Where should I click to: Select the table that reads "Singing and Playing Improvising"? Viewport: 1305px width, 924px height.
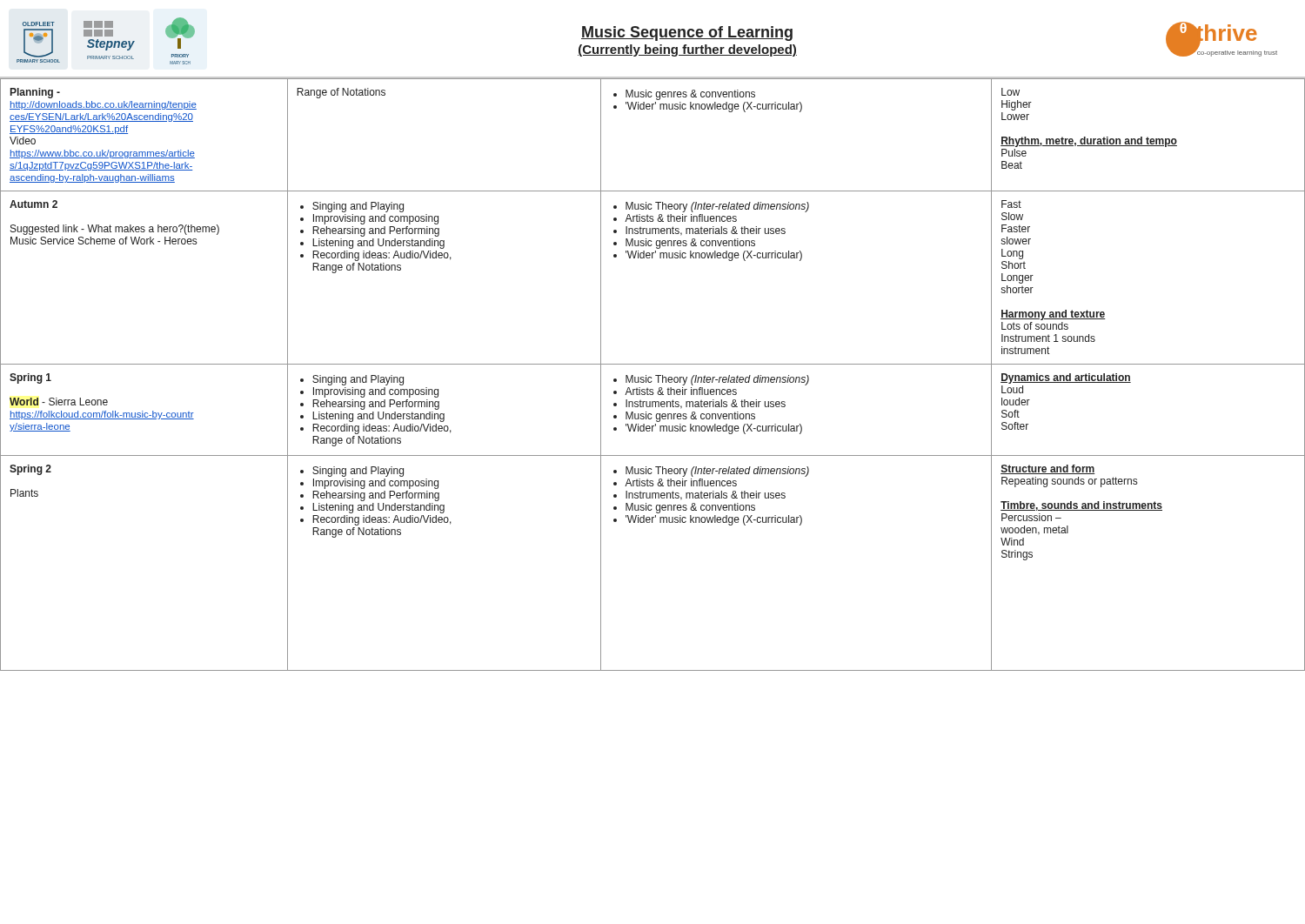pyautogui.click(x=652, y=375)
